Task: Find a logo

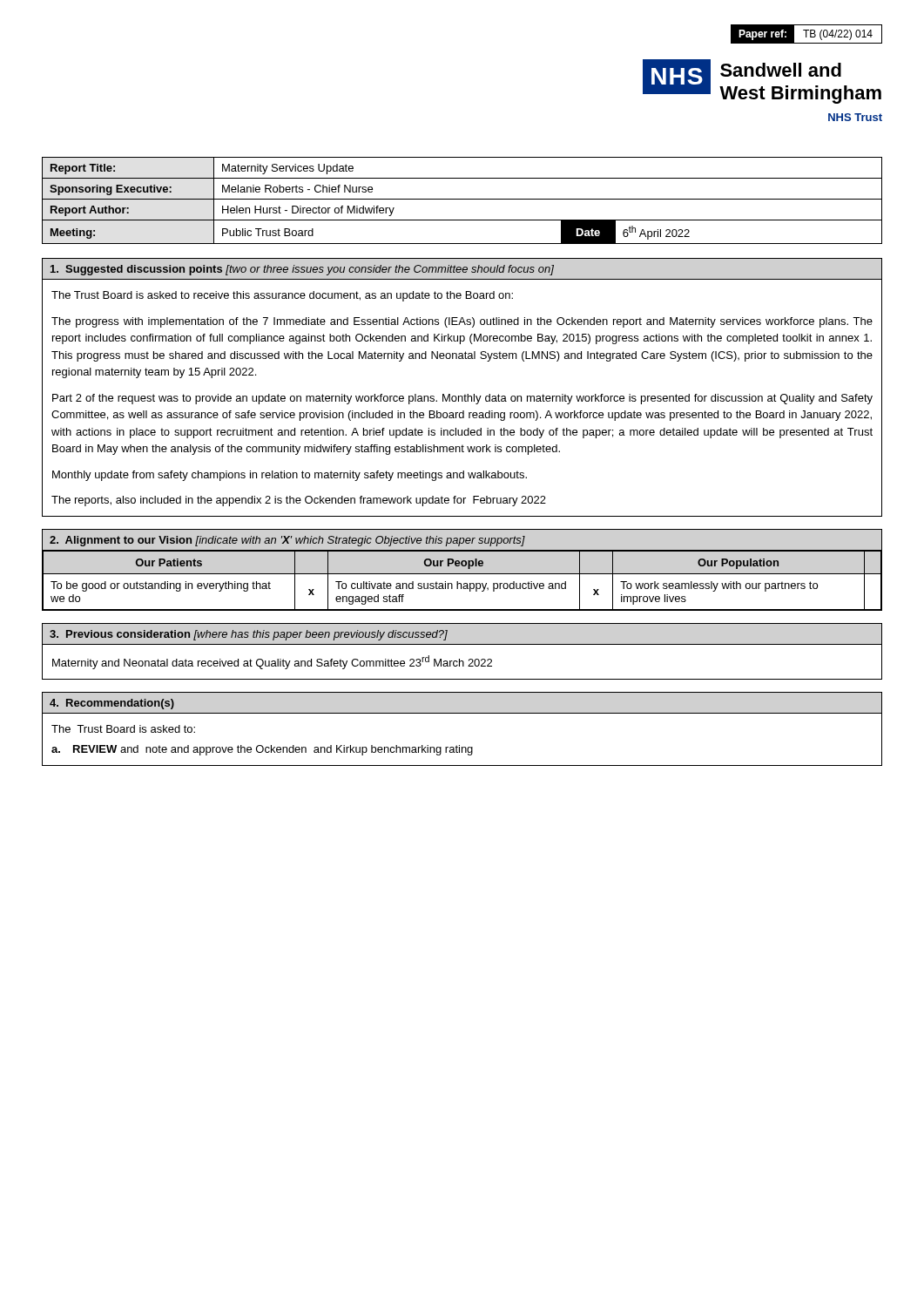Action: click(x=763, y=91)
